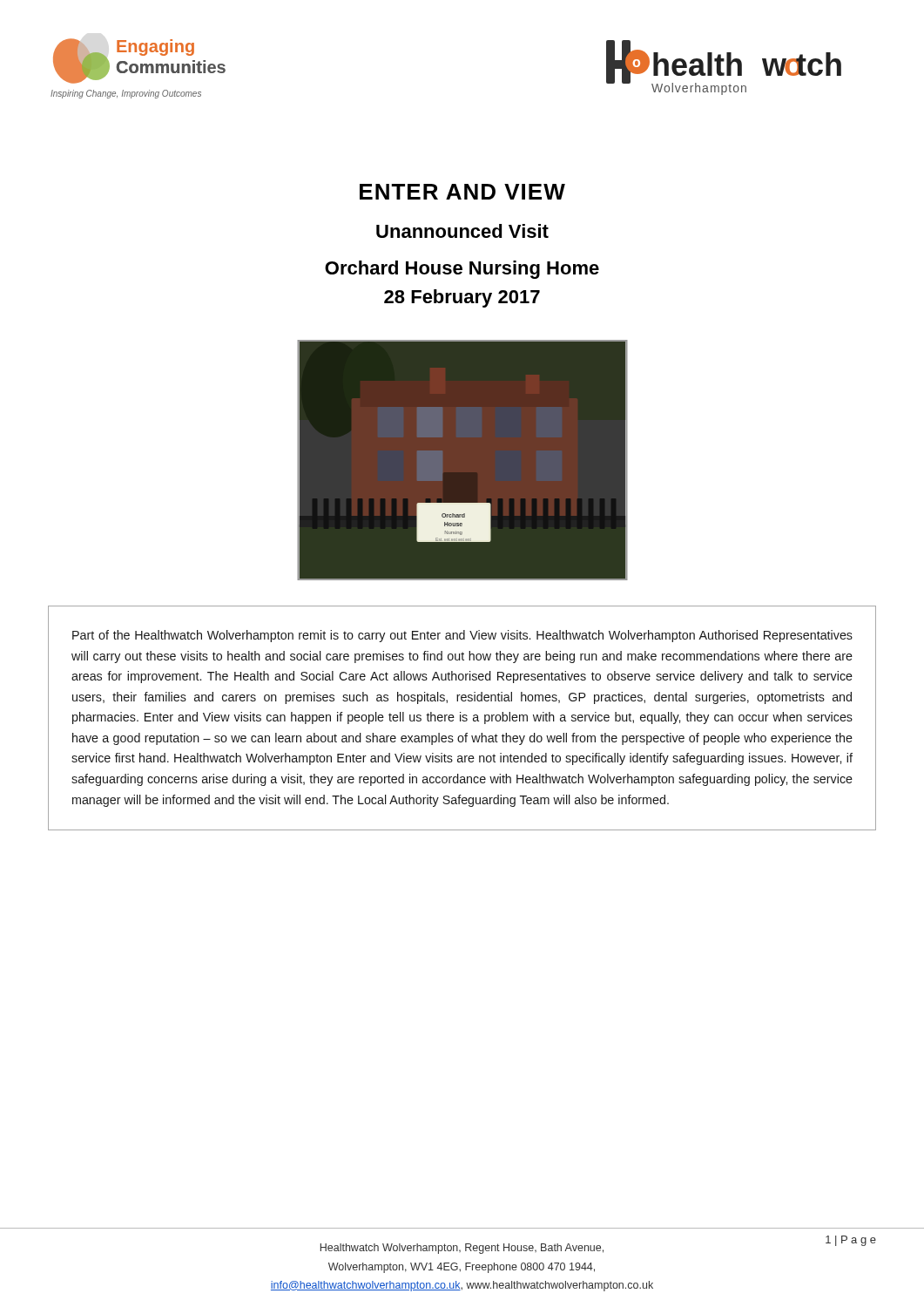
Task: Navigate to the text block starting "Orchard House Nursing"
Action: click(x=462, y=282)
